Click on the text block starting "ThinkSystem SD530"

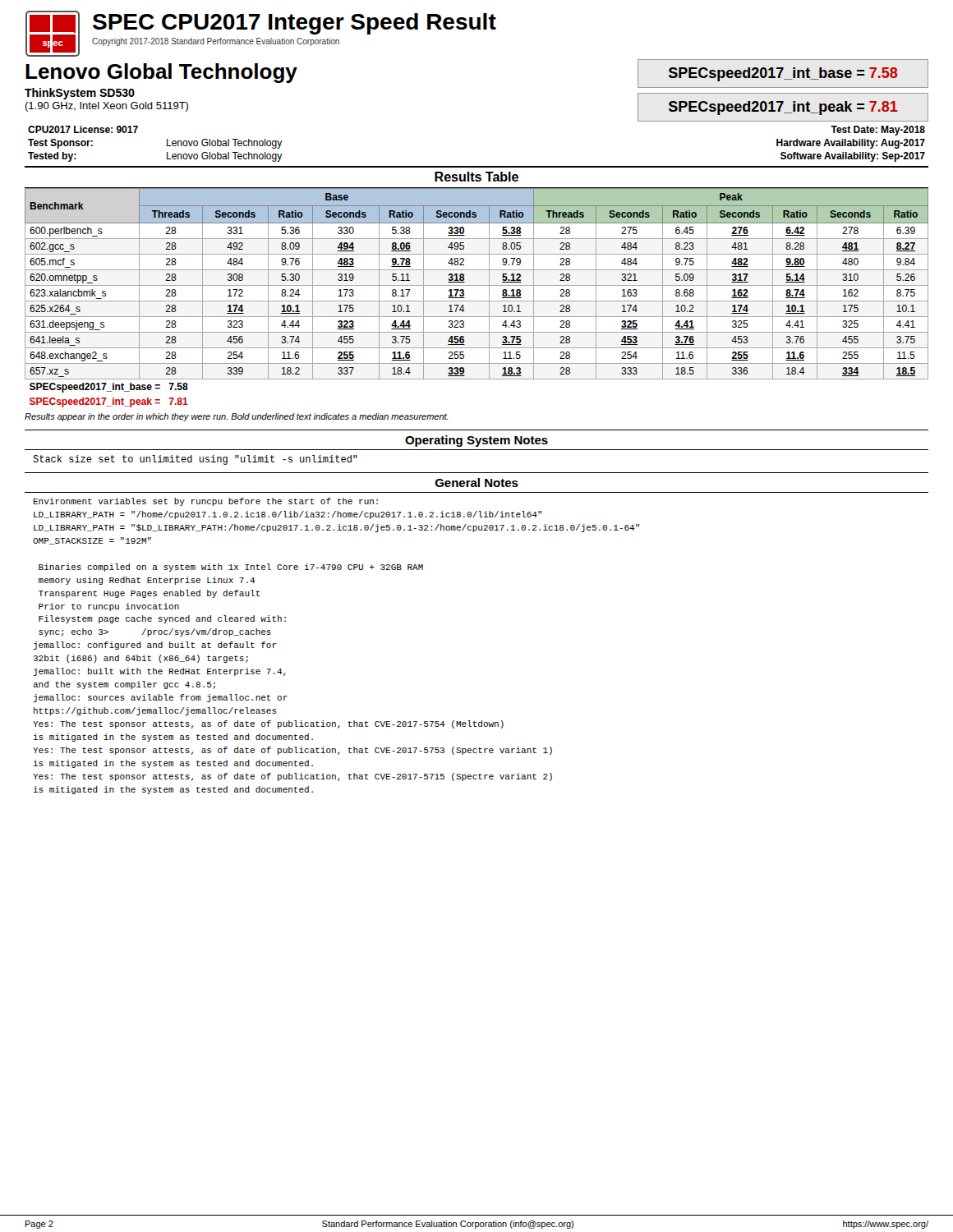[80, 93]
